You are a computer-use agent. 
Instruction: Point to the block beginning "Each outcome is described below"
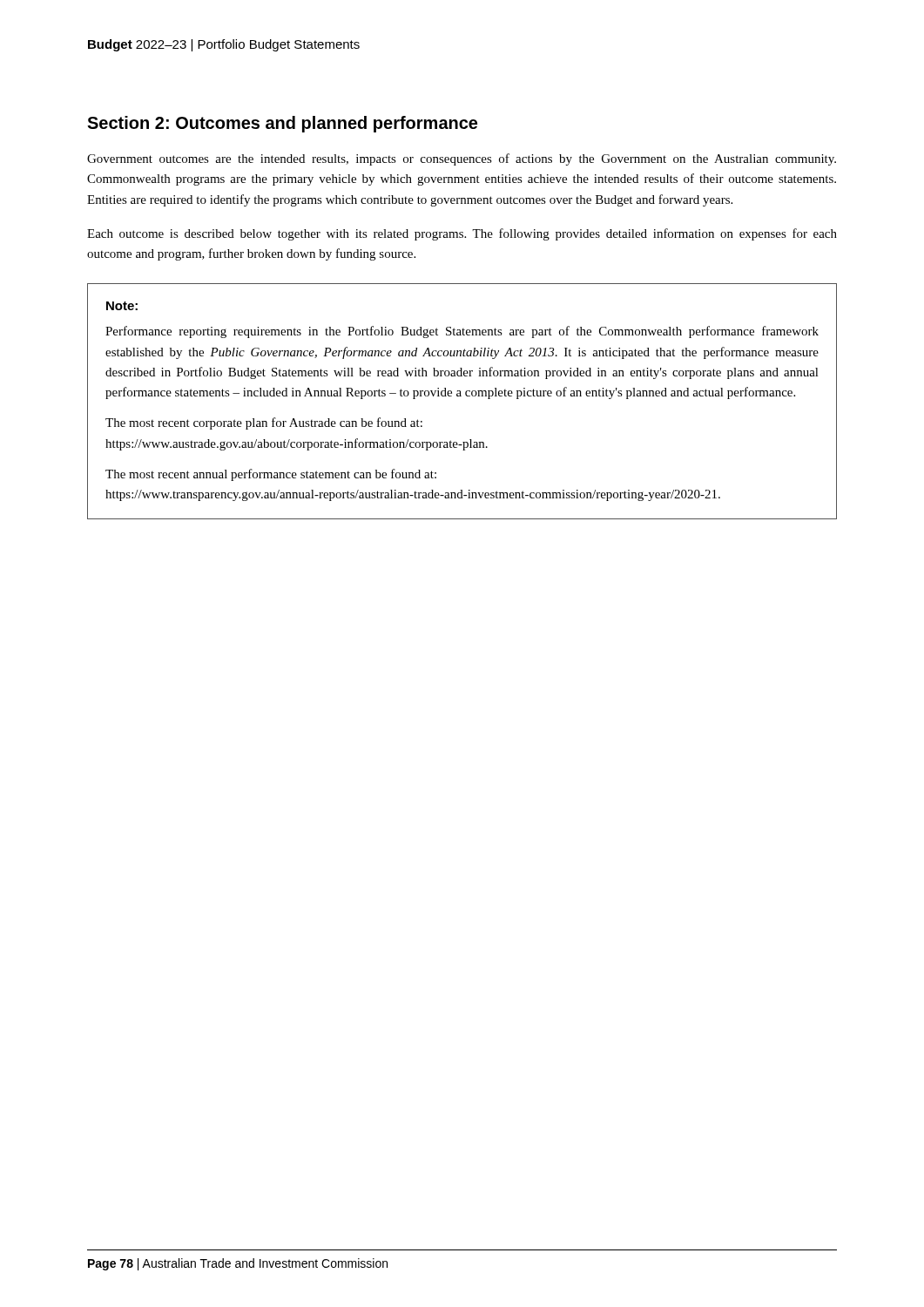(462, 243)
